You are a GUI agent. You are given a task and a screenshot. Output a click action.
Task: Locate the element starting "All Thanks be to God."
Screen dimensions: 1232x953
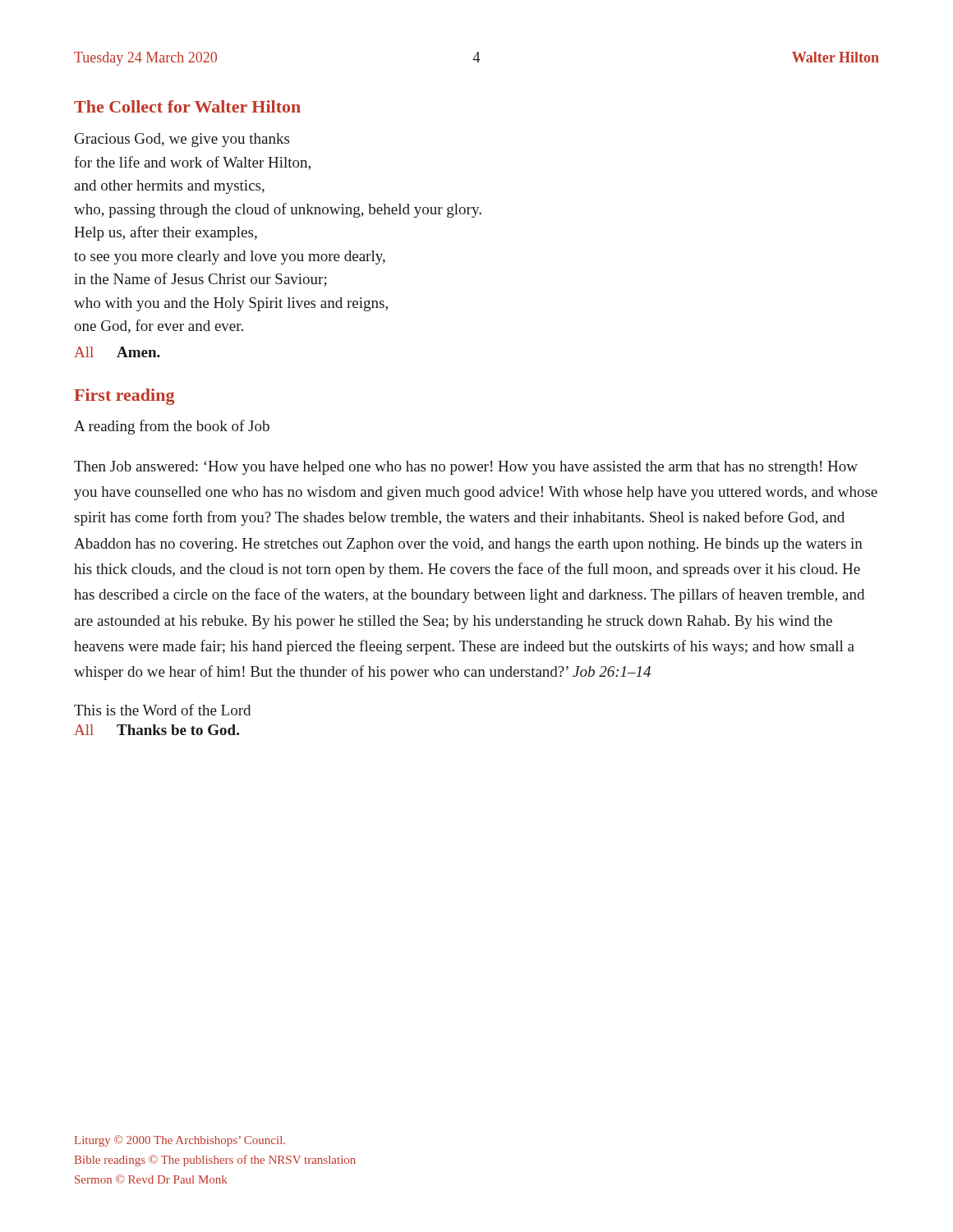point(157,730)
